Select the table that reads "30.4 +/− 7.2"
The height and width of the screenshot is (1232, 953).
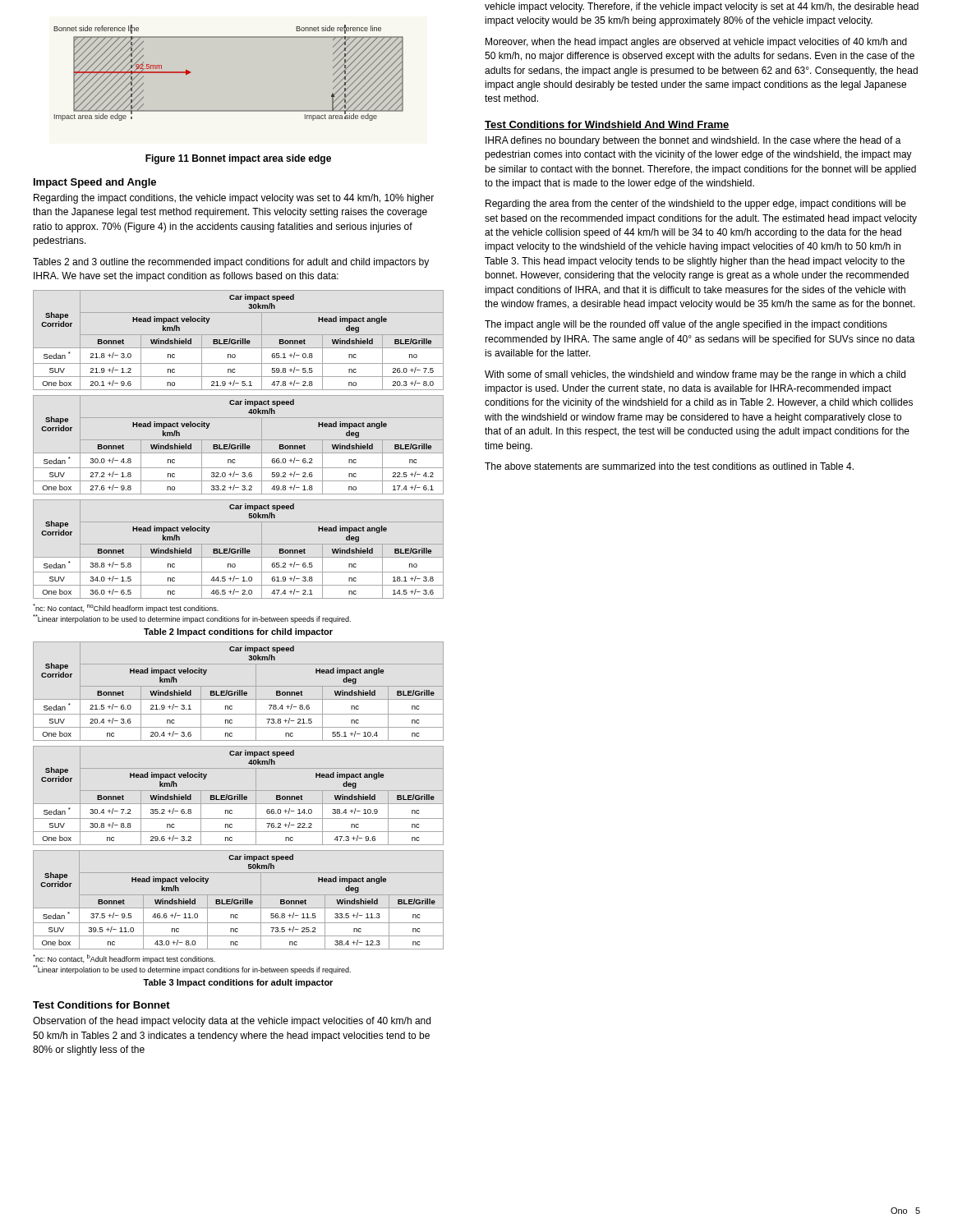tap(238, 796)
